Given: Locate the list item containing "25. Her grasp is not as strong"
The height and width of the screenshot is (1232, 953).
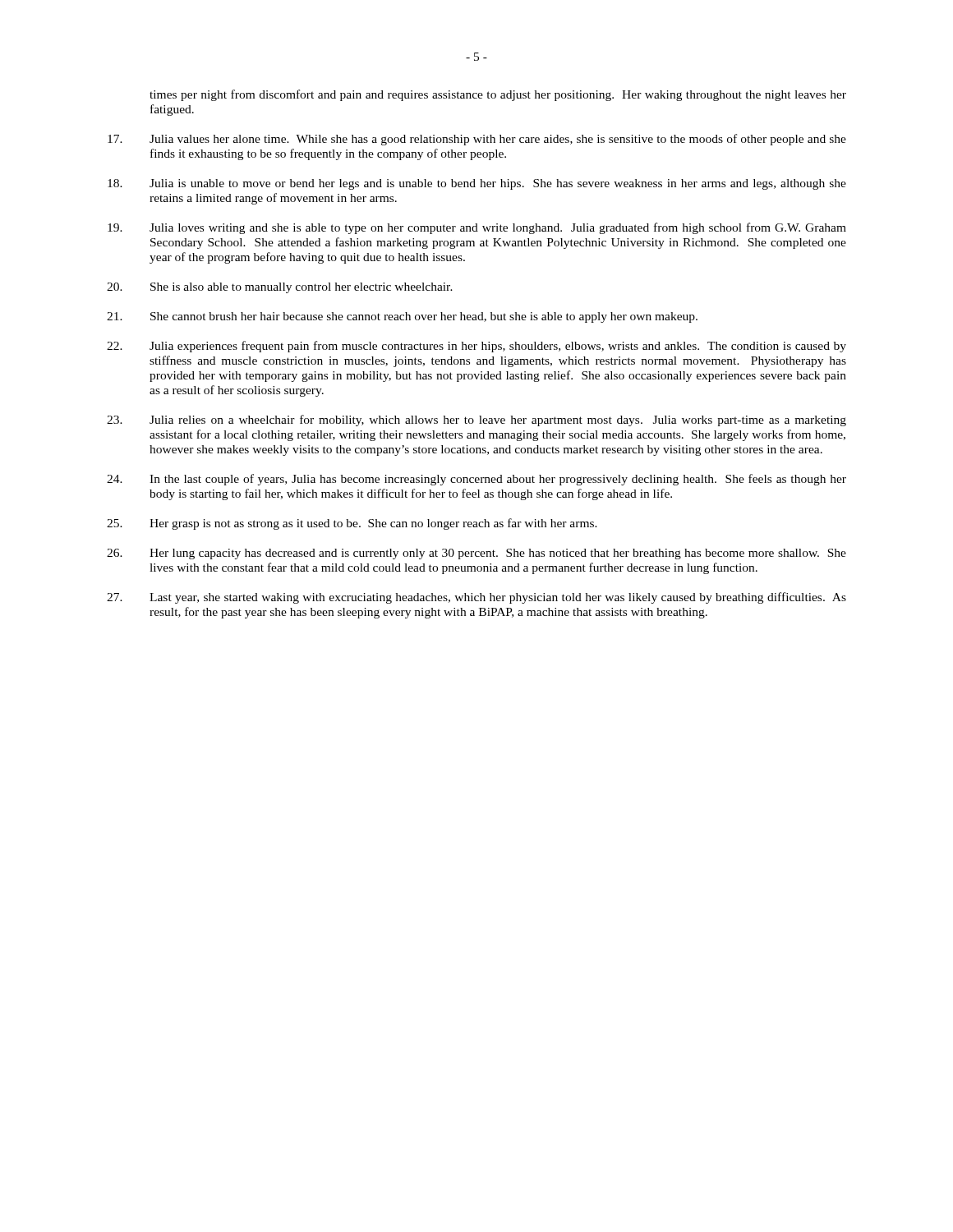Looking at the screenshot, I should coord(476,523).
